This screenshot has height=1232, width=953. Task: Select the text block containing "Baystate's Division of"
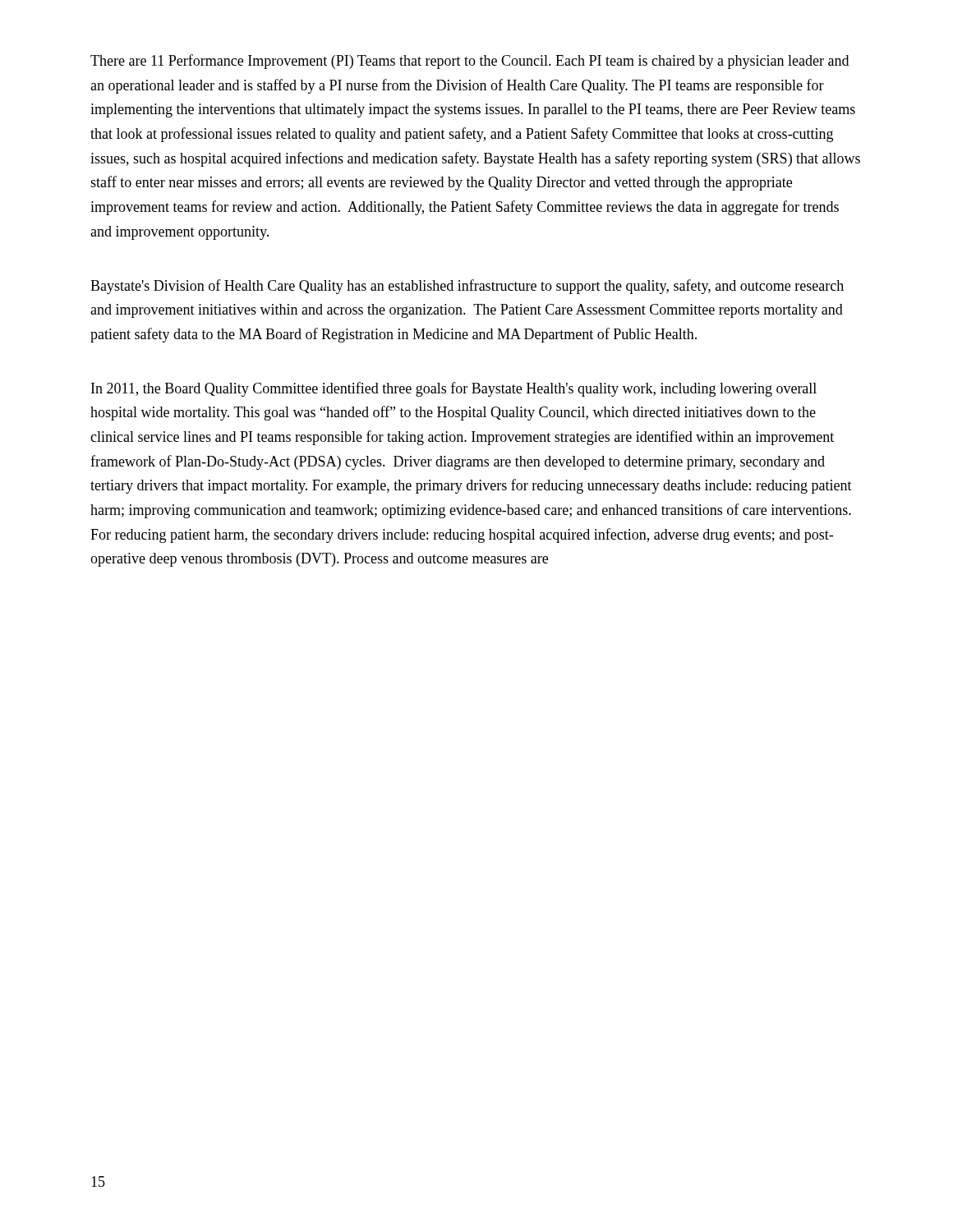(x=467, y=310)
